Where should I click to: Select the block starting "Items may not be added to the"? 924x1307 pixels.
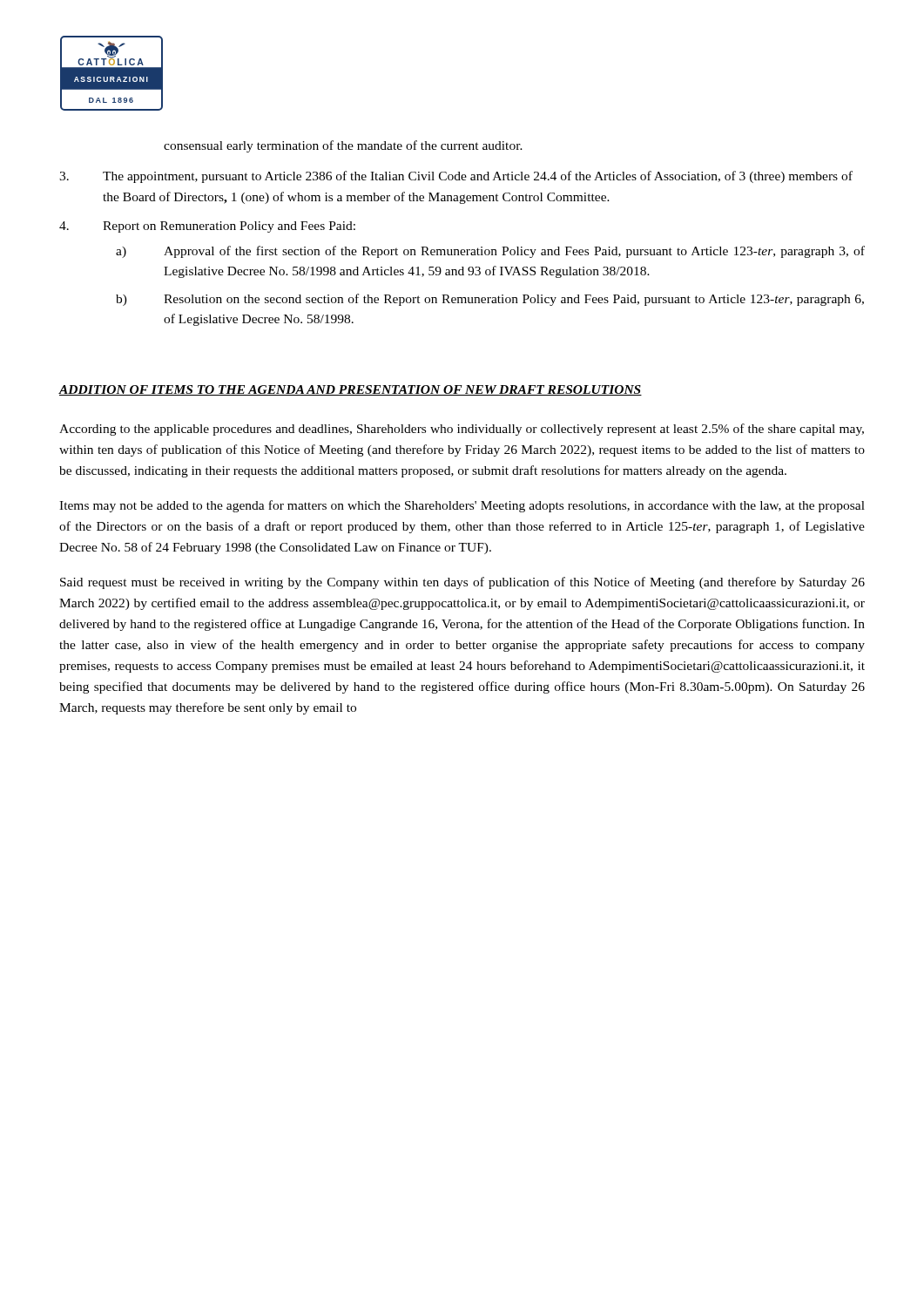click(x=462, y=526)
